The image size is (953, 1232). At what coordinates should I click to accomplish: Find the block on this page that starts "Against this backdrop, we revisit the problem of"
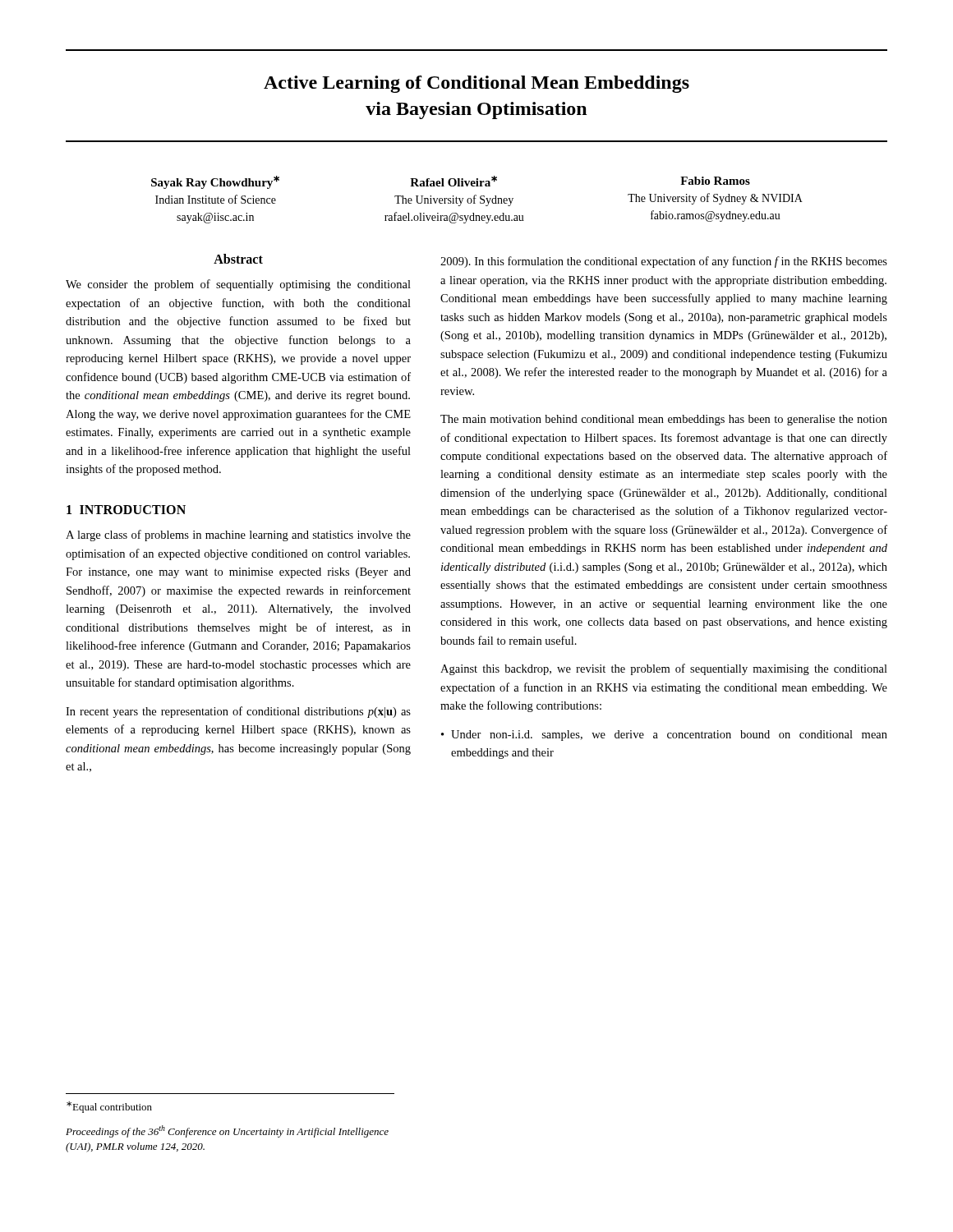(x=664, y=687)
